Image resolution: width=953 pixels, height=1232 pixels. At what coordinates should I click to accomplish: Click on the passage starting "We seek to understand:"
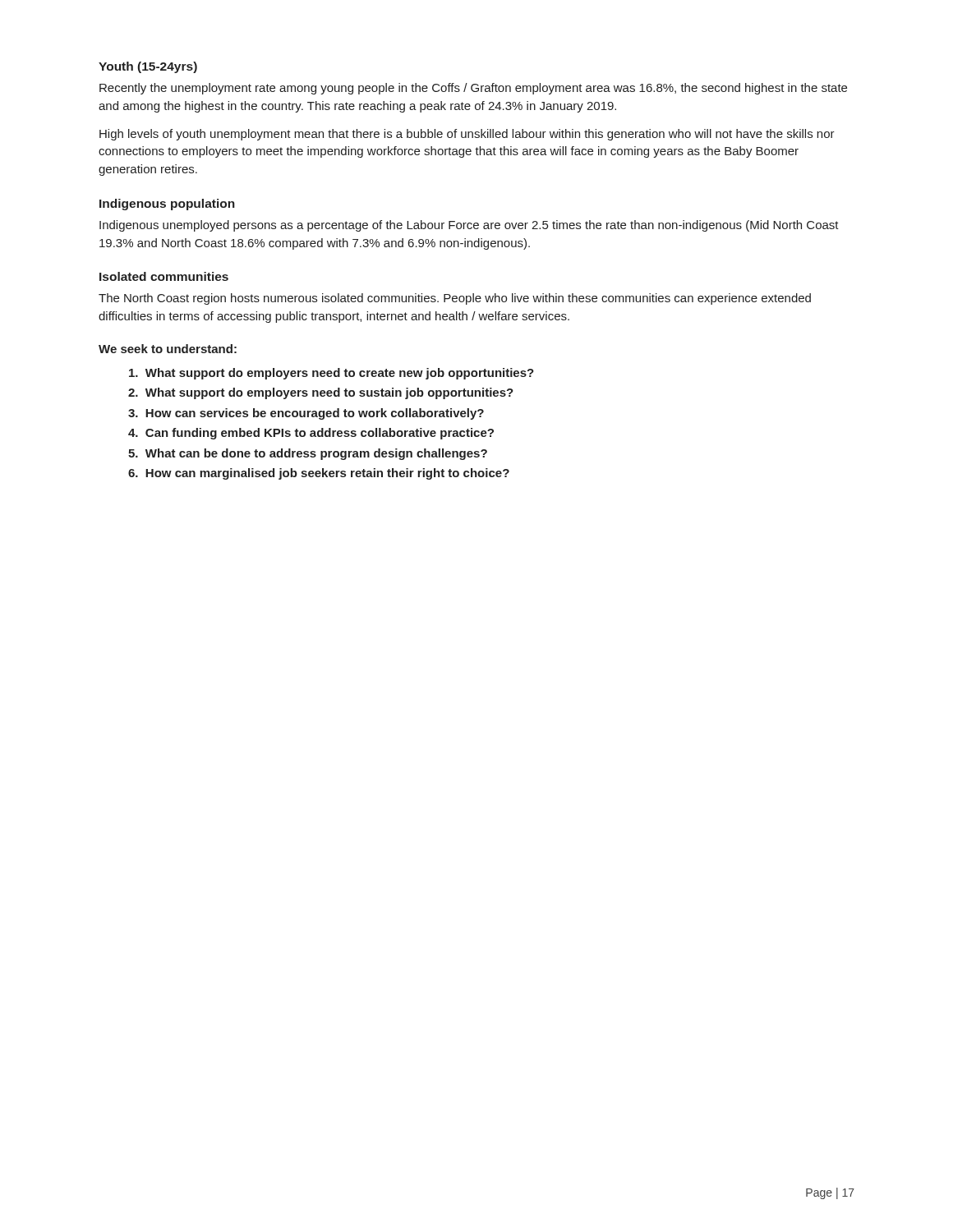click(x=168, y=348)
